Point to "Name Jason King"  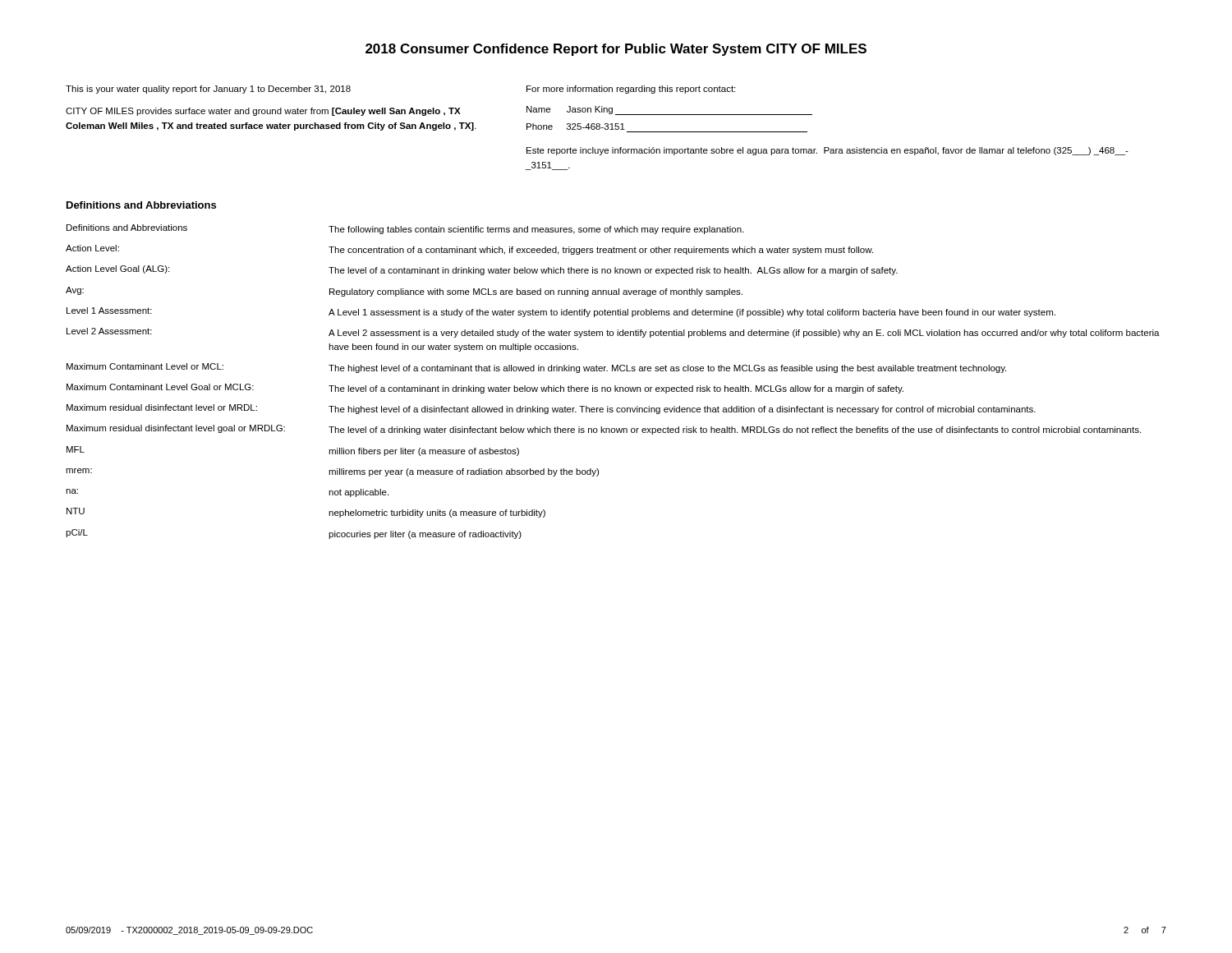(669, 110)
